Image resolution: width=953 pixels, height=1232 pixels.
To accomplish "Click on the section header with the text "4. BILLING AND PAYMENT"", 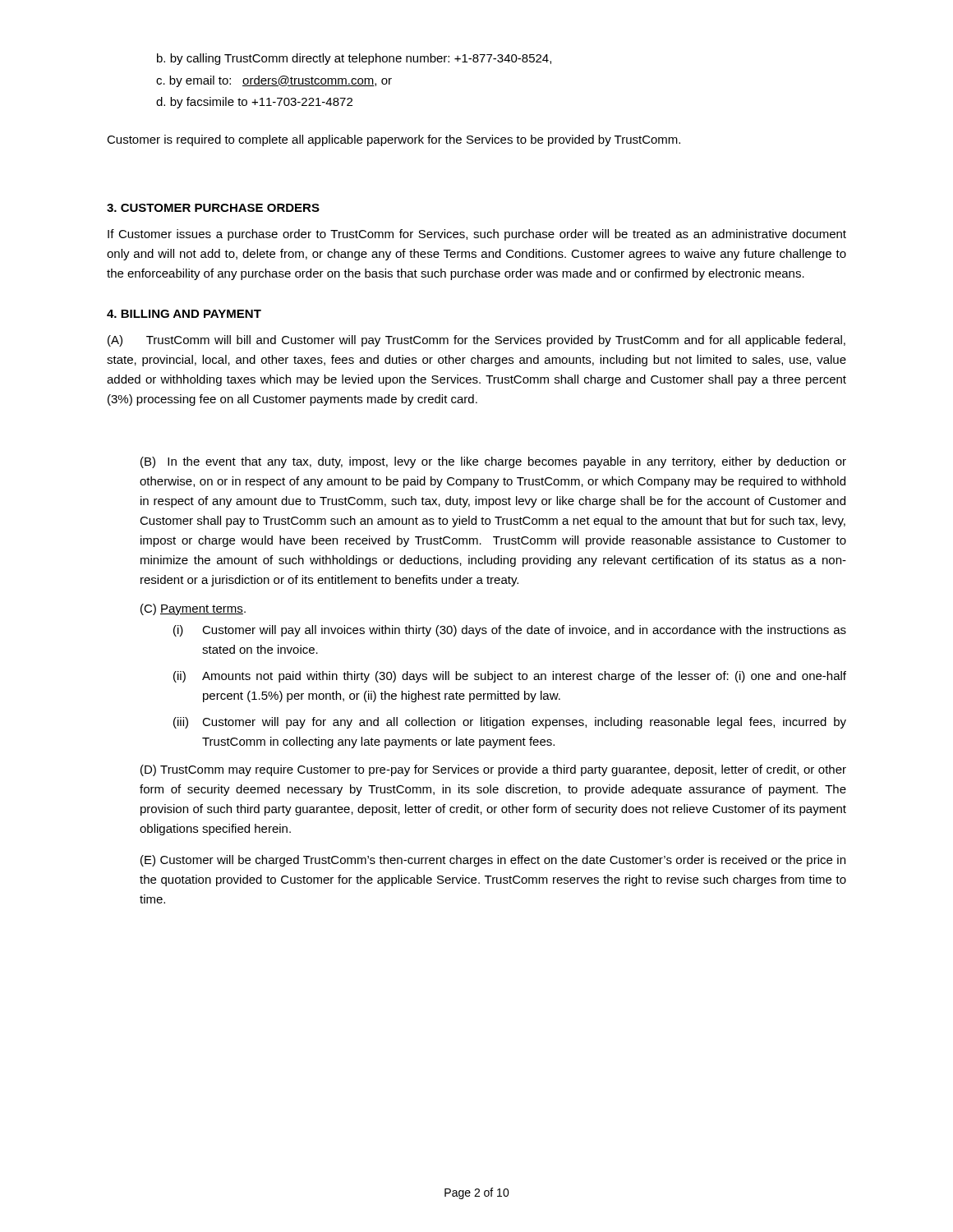I will click(184, 313).
